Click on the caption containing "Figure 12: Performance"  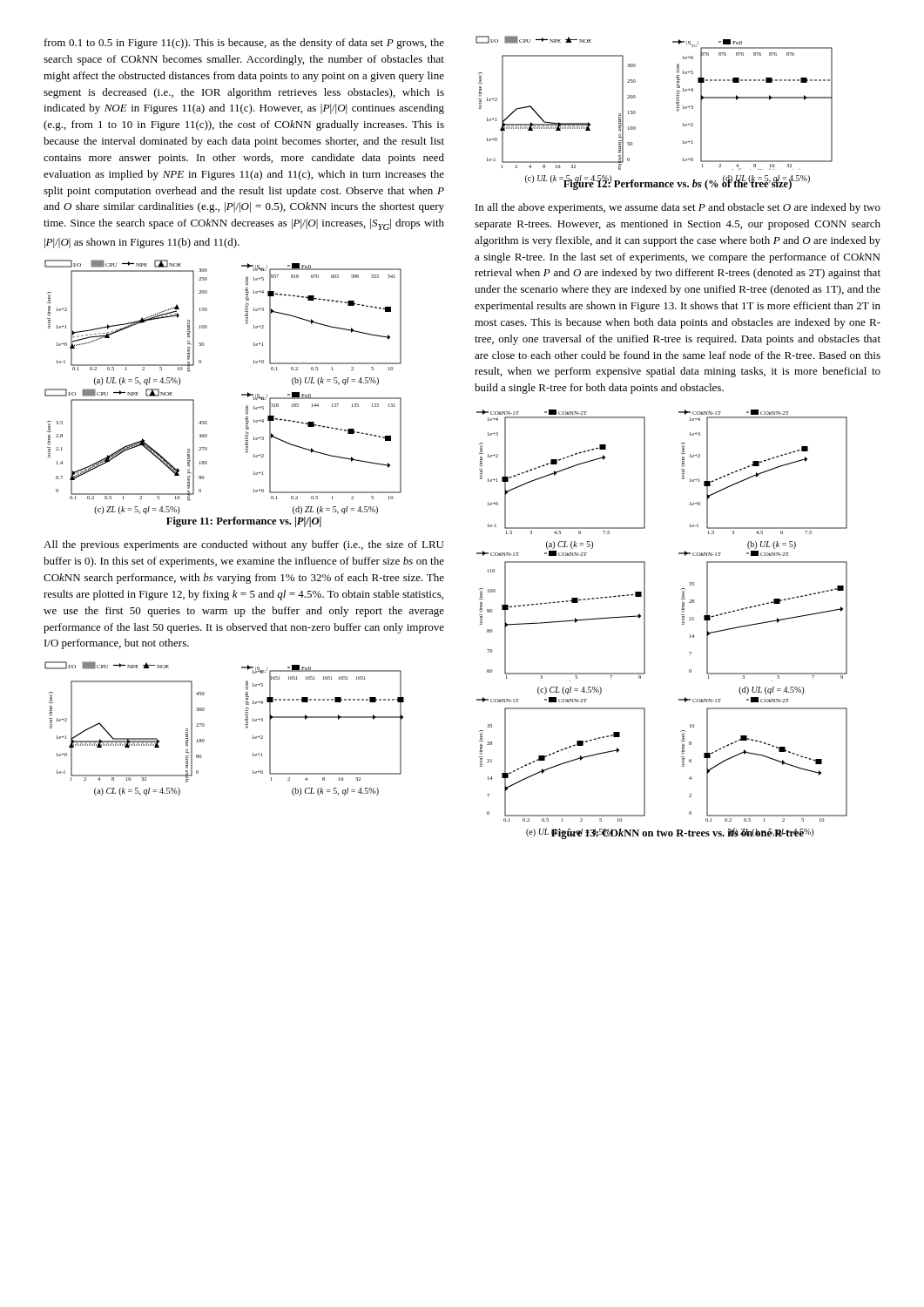coord(678,184)
